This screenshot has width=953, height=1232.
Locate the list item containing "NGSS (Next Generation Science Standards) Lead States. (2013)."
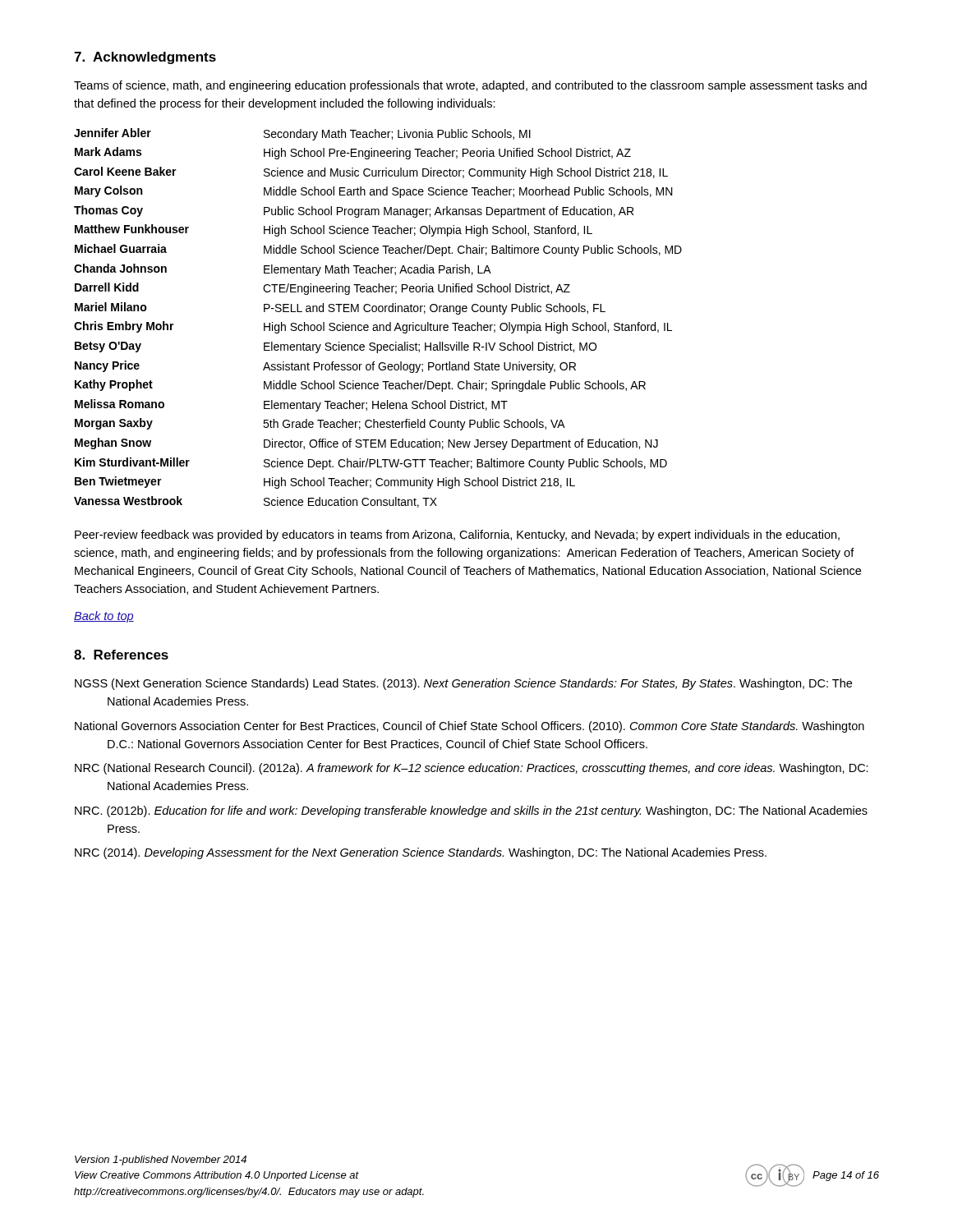463,693
